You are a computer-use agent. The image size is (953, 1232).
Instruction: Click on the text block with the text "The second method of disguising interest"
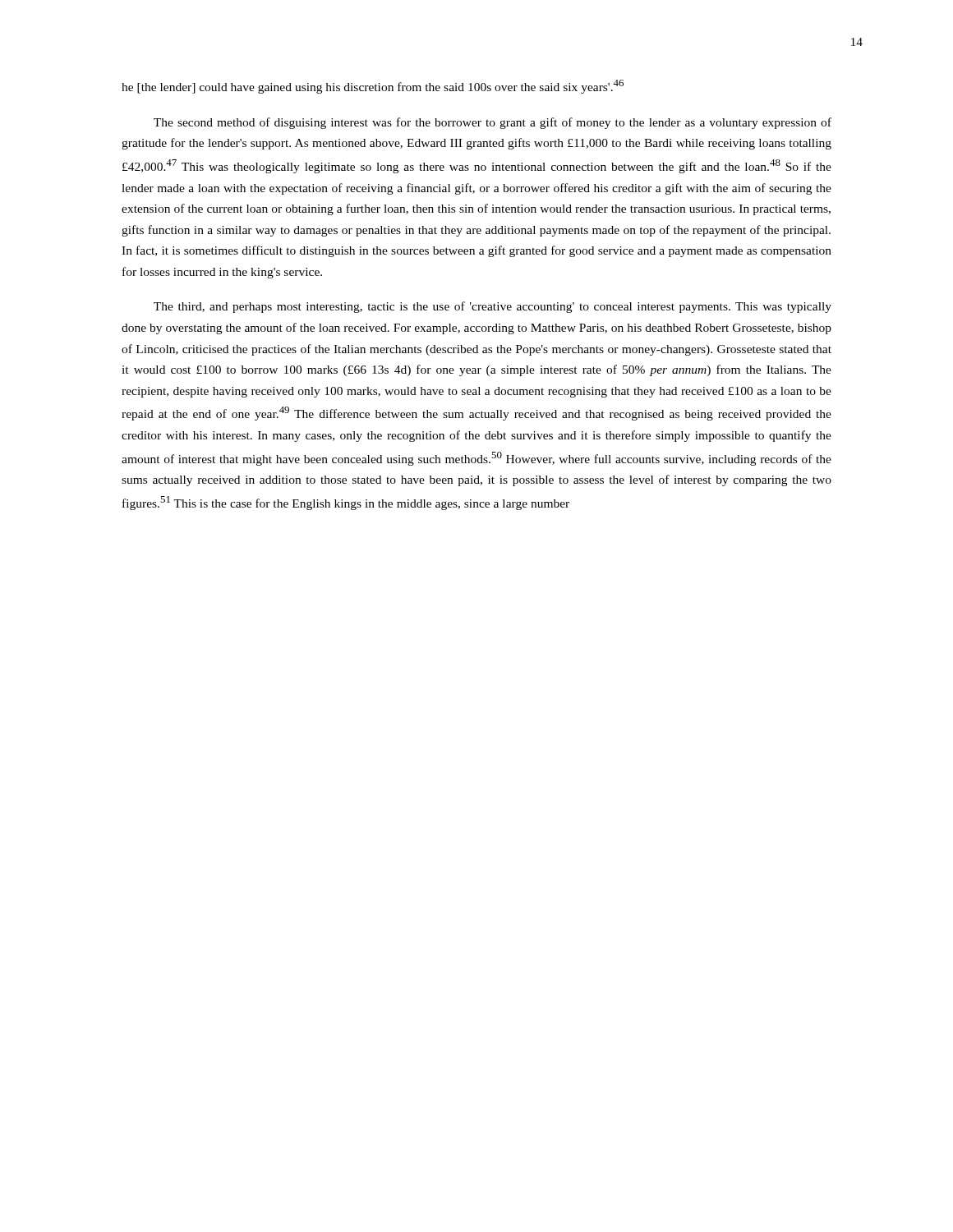click(476, 197)
